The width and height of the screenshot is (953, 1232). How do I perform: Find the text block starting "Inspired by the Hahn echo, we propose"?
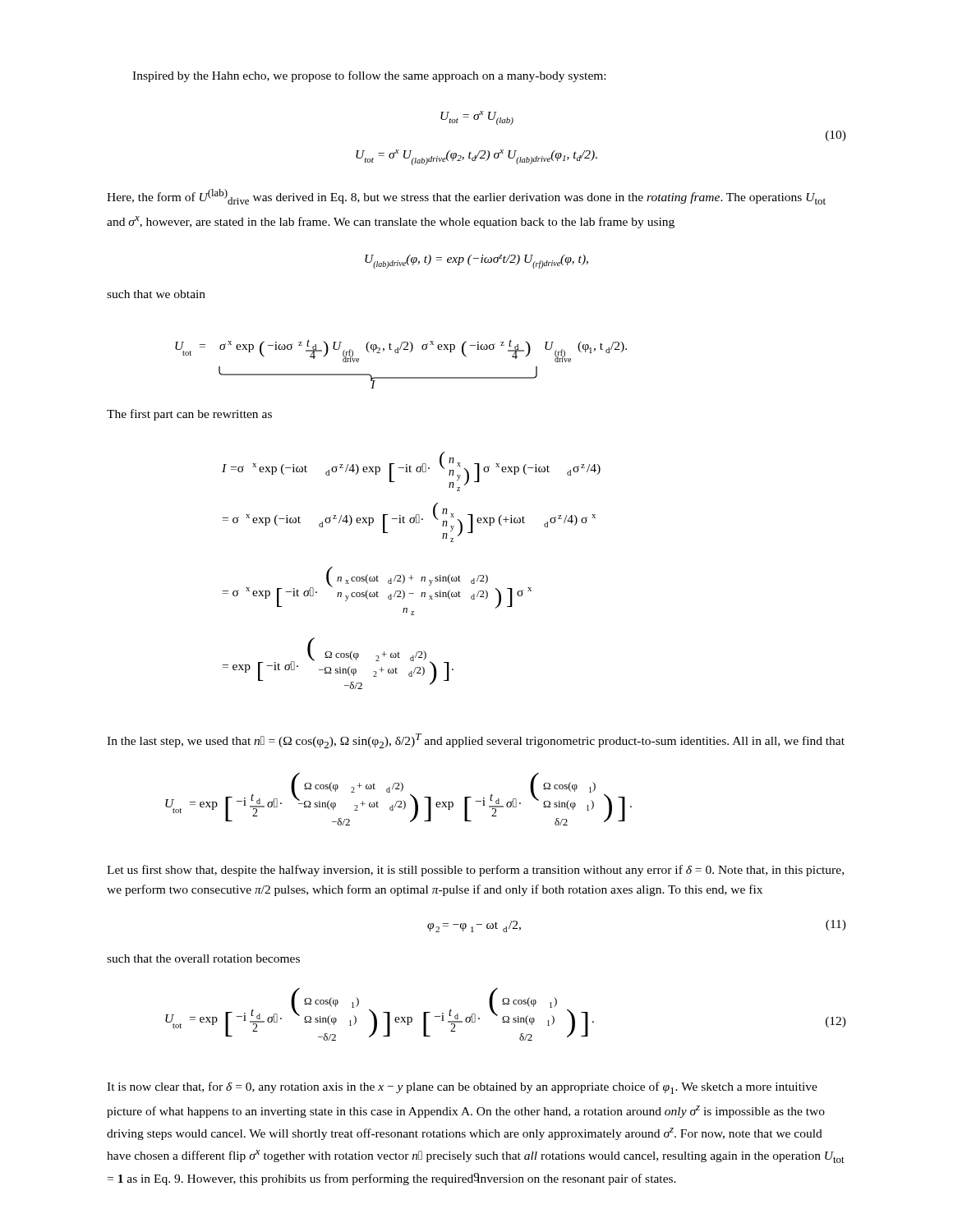[x=370, y=75]
